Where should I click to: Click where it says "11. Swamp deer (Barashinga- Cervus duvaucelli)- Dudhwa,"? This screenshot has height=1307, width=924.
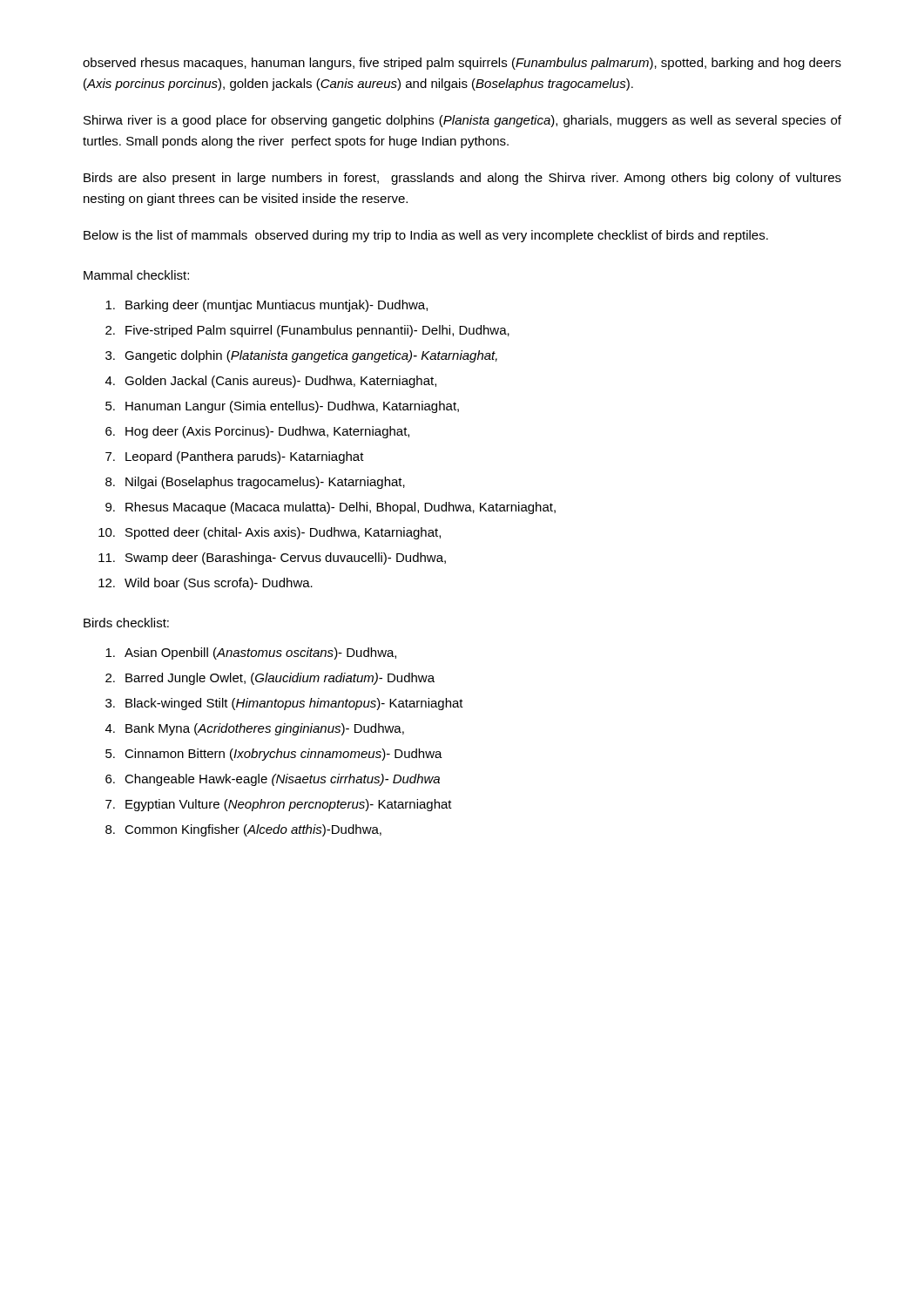[x=272, y=559]
